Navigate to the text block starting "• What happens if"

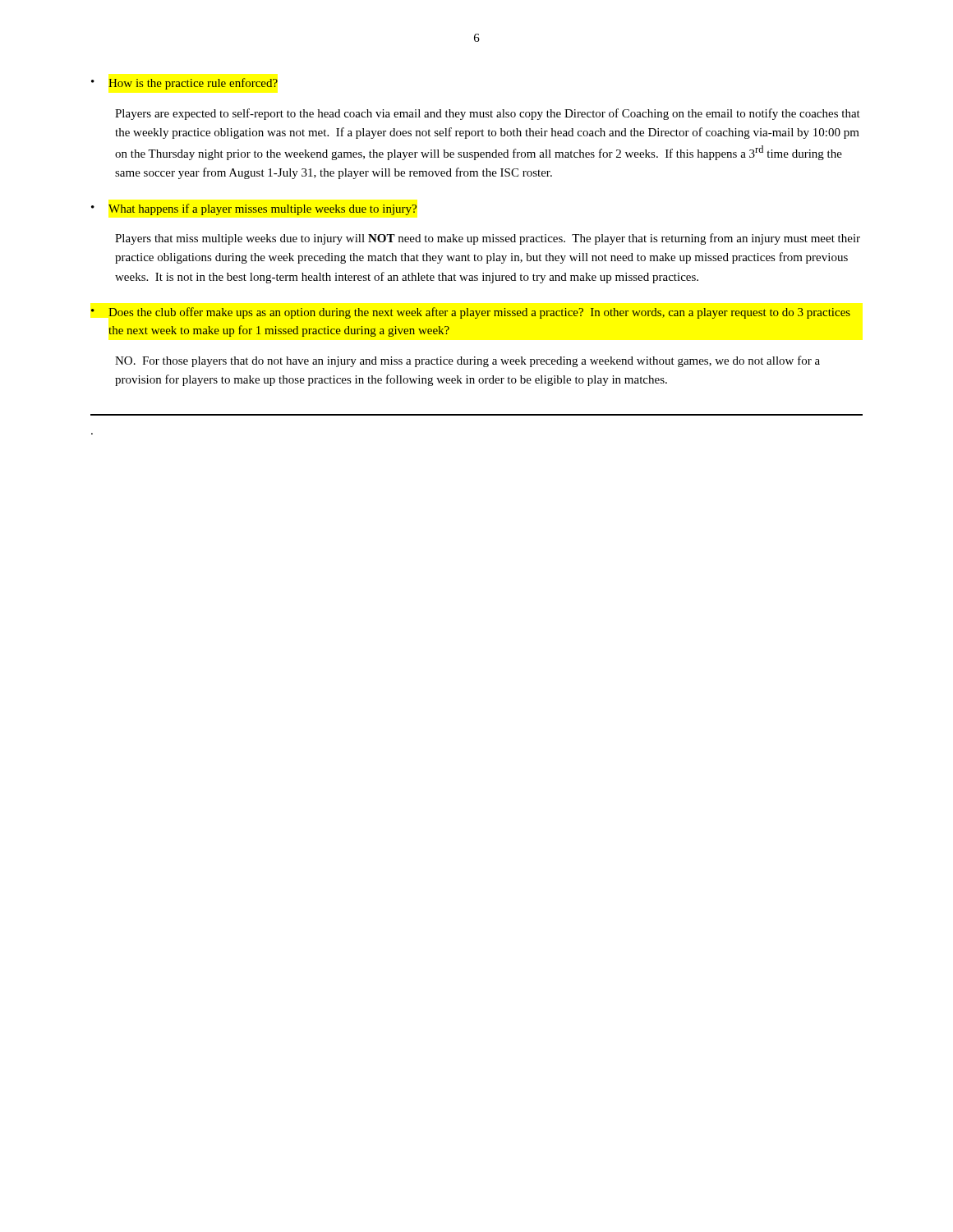(254, 209)
